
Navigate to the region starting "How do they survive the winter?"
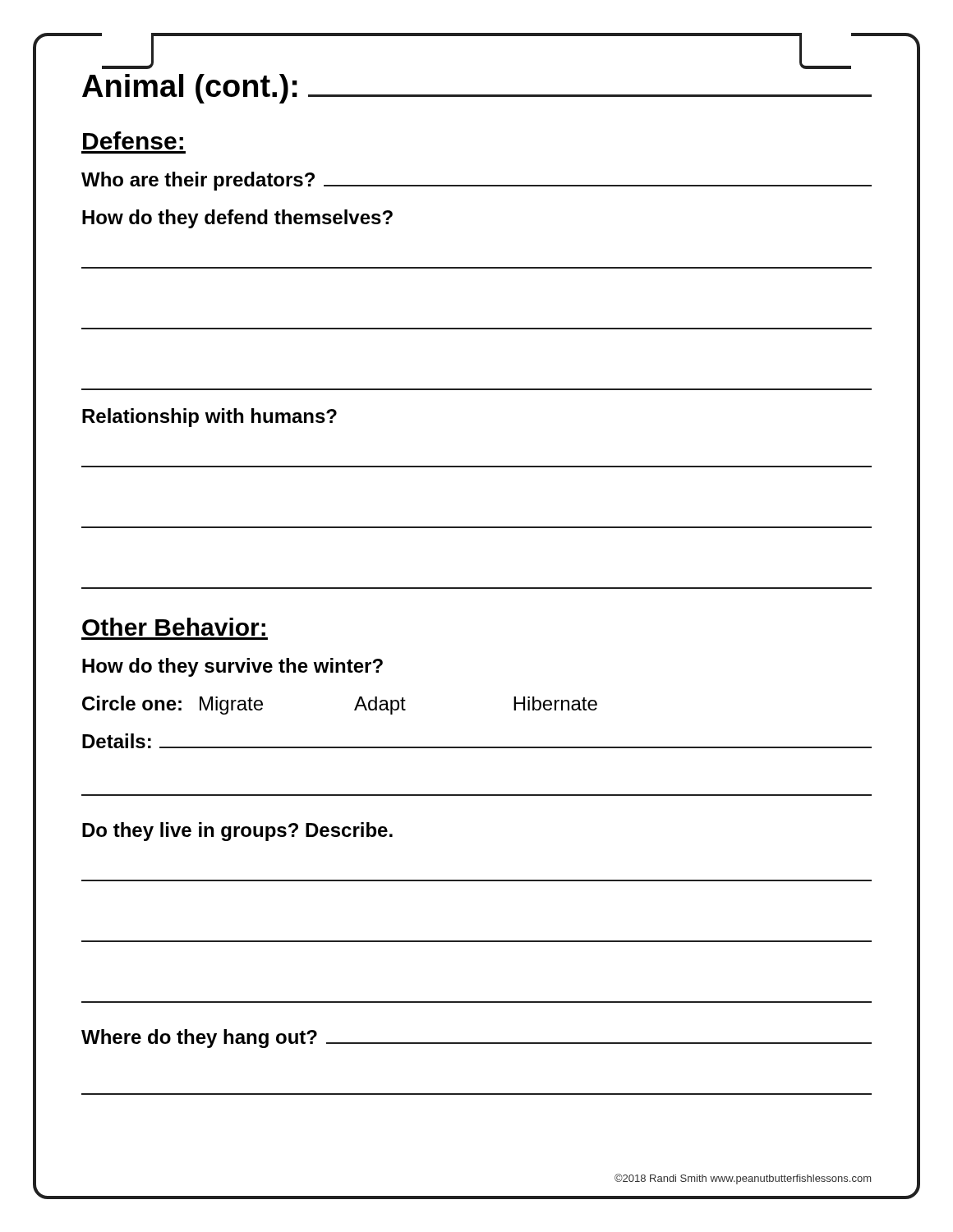click(x=232, y=667)
